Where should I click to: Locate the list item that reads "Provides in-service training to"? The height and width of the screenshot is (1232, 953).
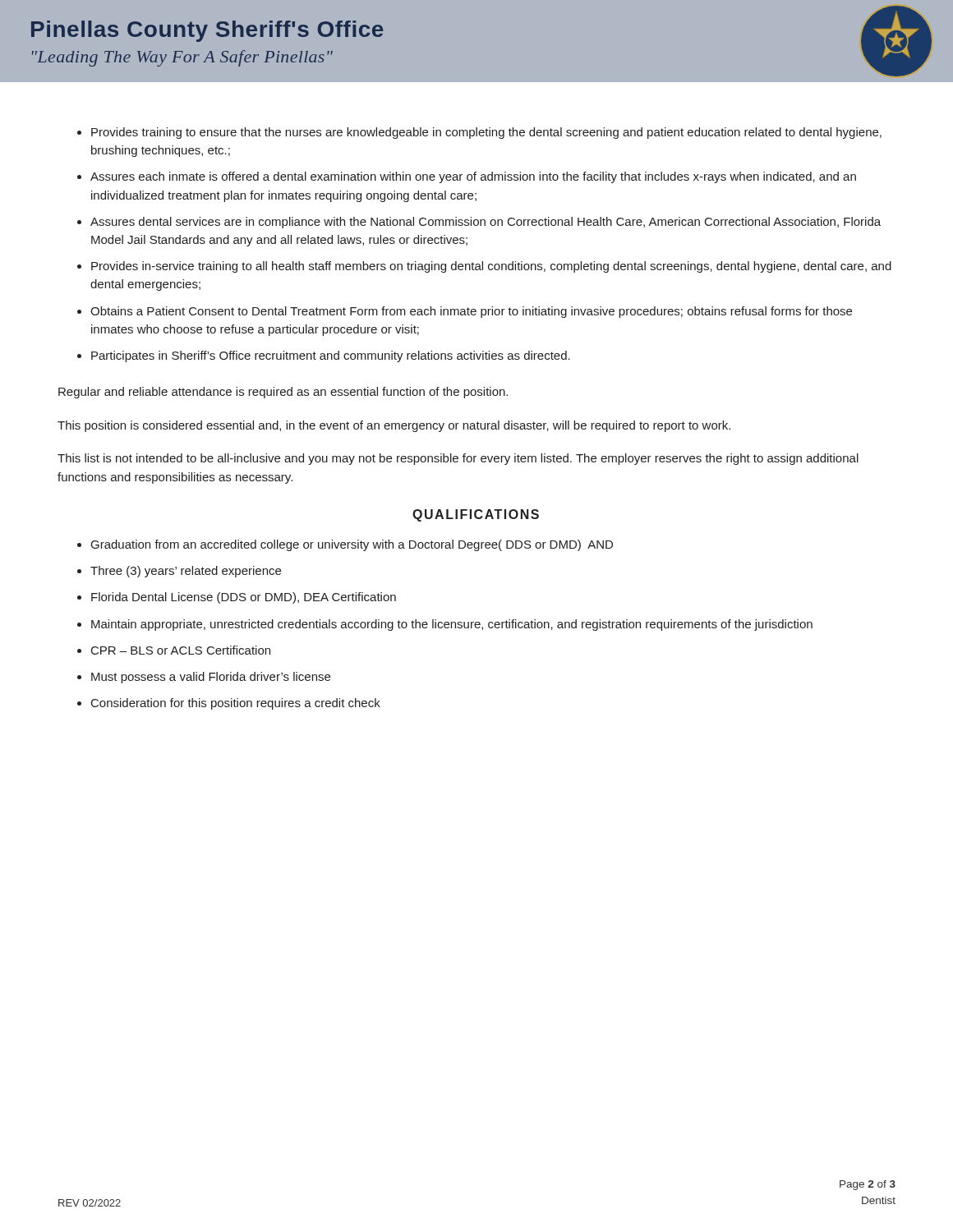pos(491,275)
